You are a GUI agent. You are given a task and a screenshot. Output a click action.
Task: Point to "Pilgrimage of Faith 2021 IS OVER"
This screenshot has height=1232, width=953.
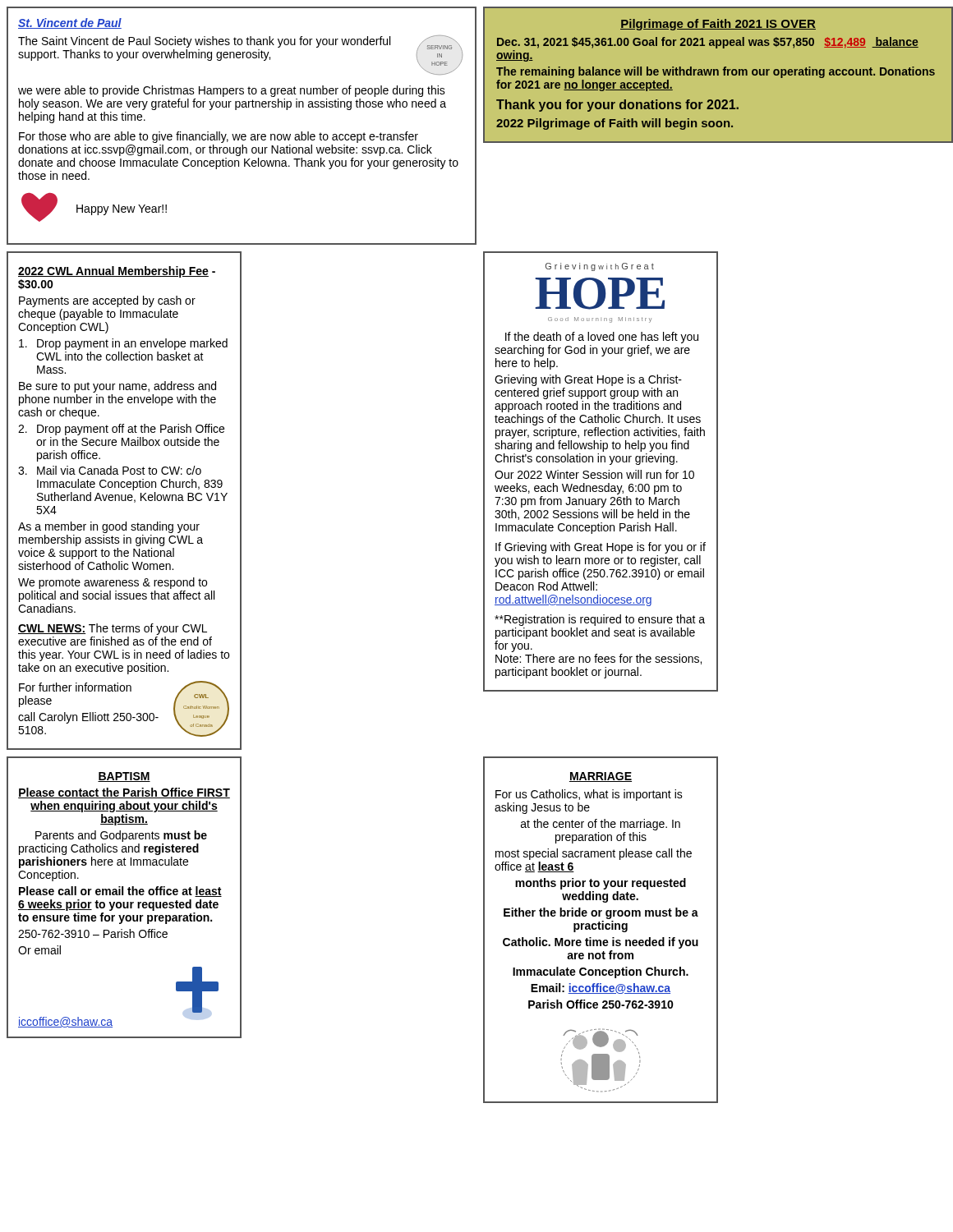(x=718, y=23)
